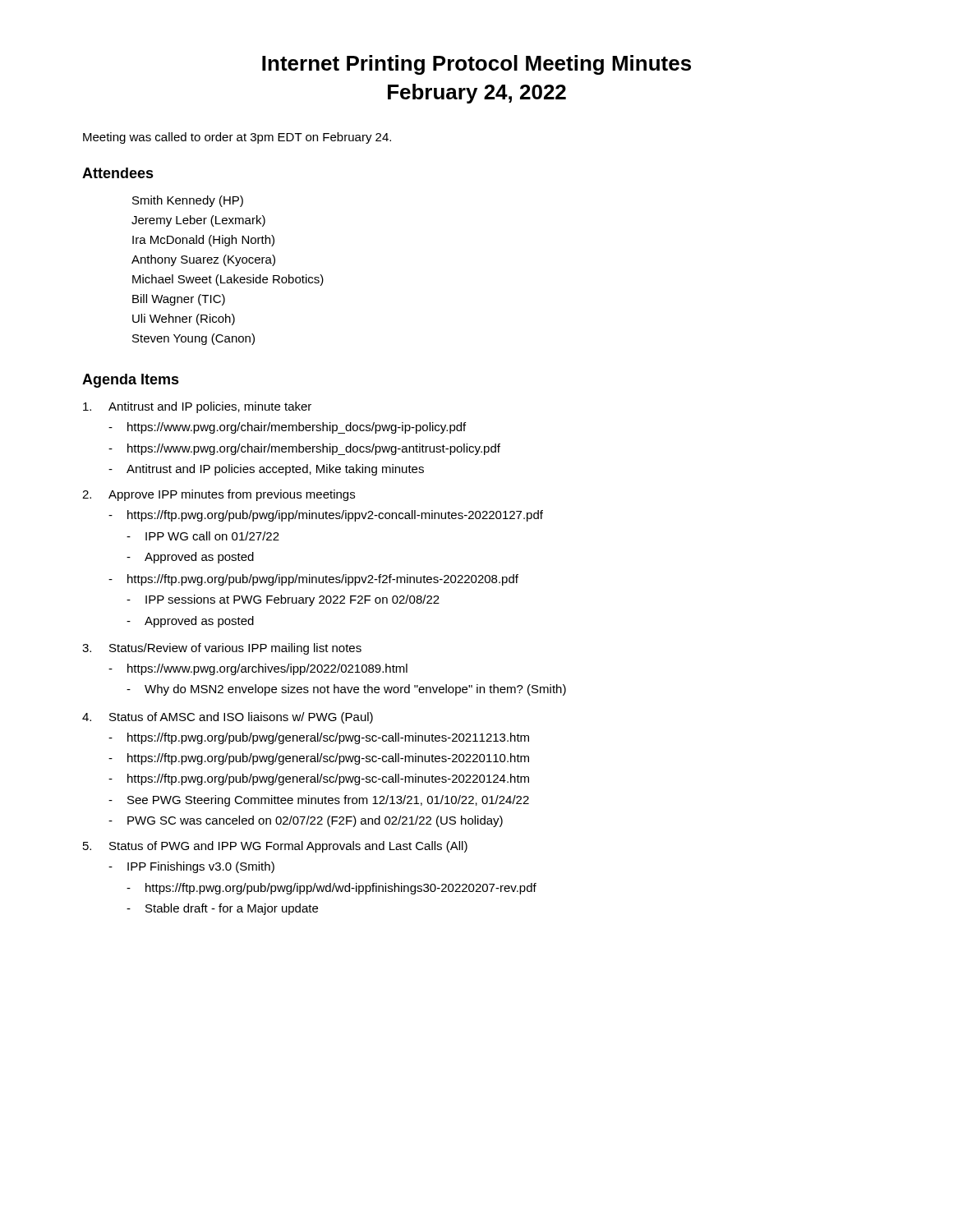
Task: Find the element starting "Ira McDonald (High North)"
Action: (203, 240)
